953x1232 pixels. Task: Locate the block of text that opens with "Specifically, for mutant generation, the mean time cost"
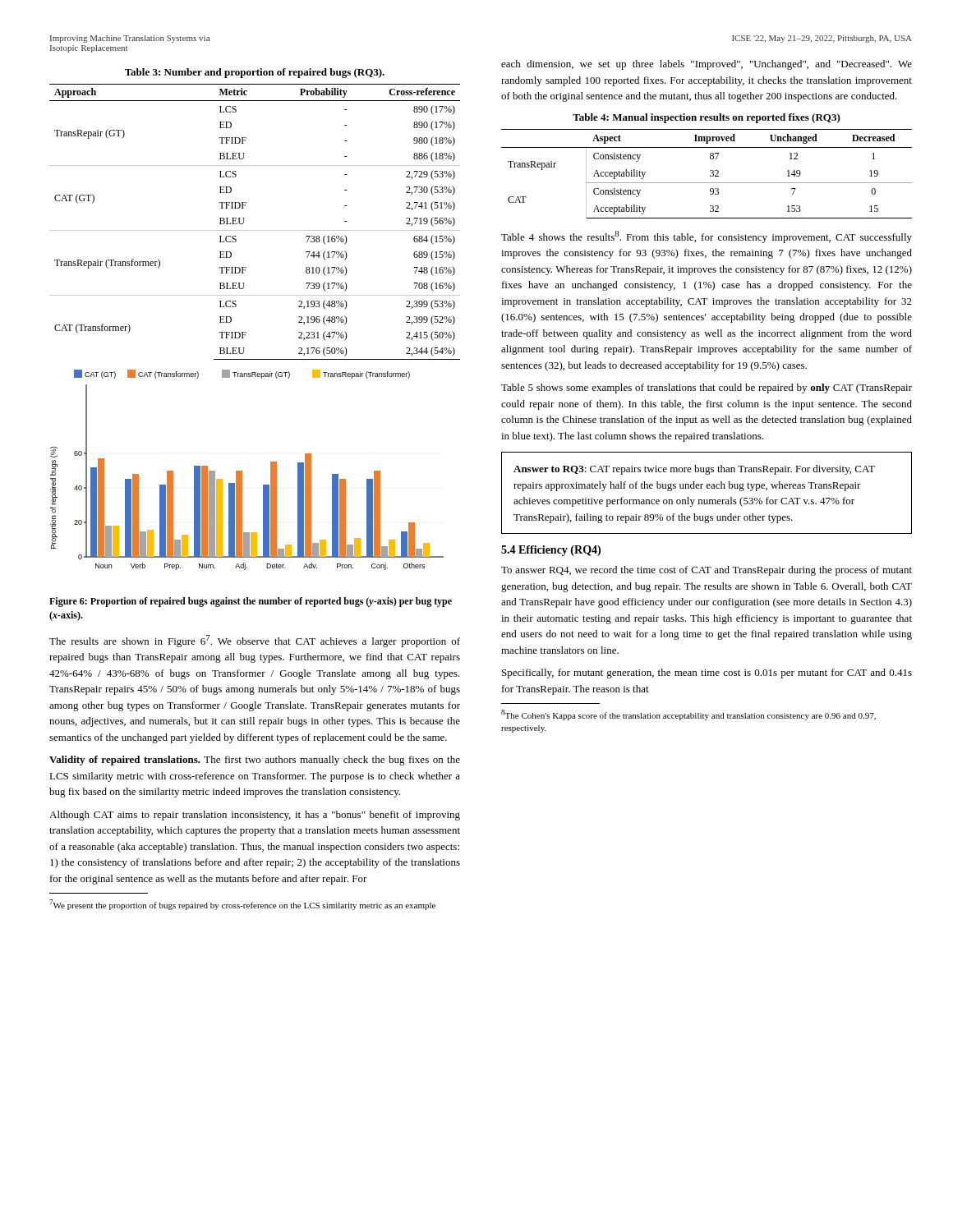pyautogui.click(x=707, y=681)
